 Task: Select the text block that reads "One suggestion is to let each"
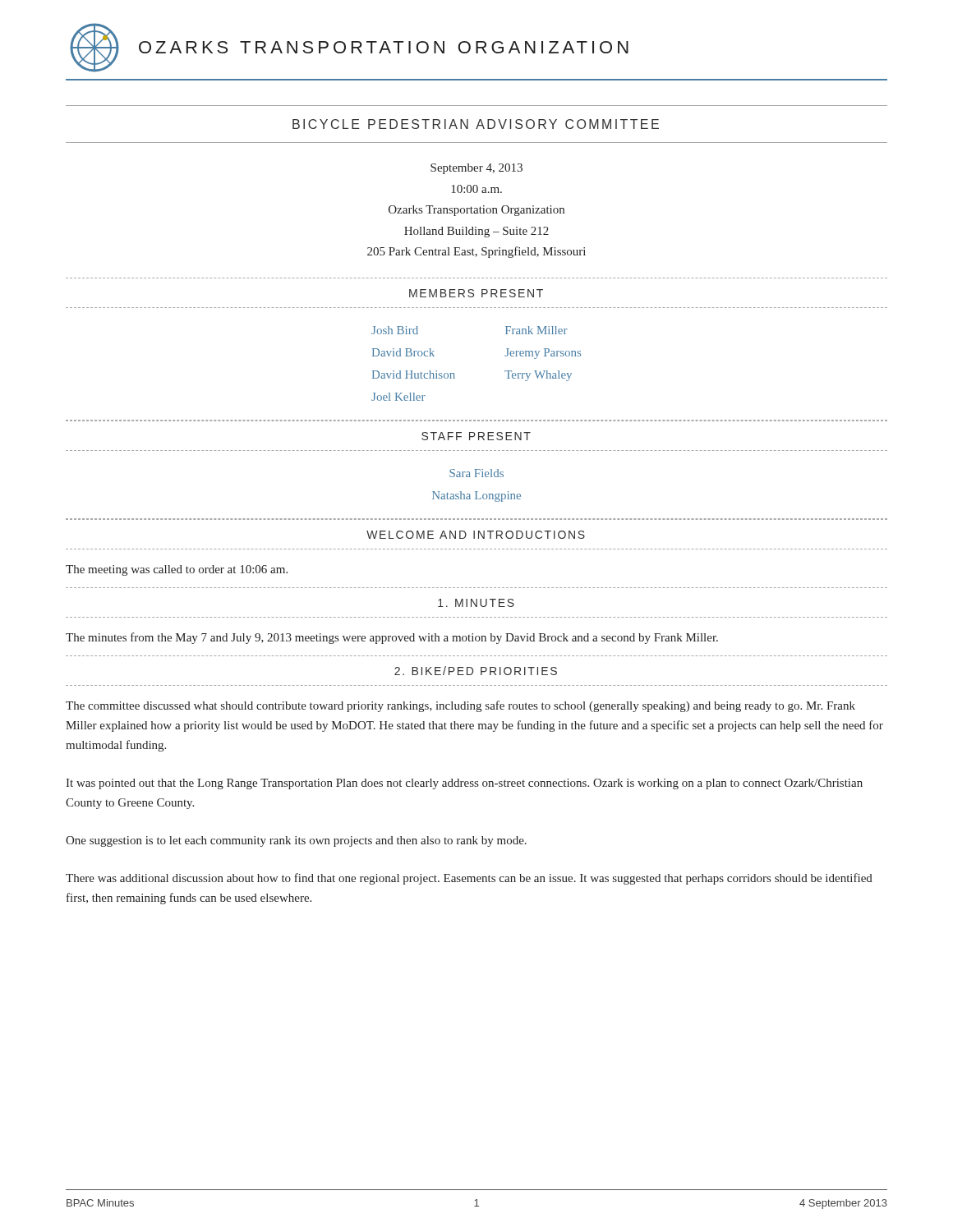(x=296, y=840)
